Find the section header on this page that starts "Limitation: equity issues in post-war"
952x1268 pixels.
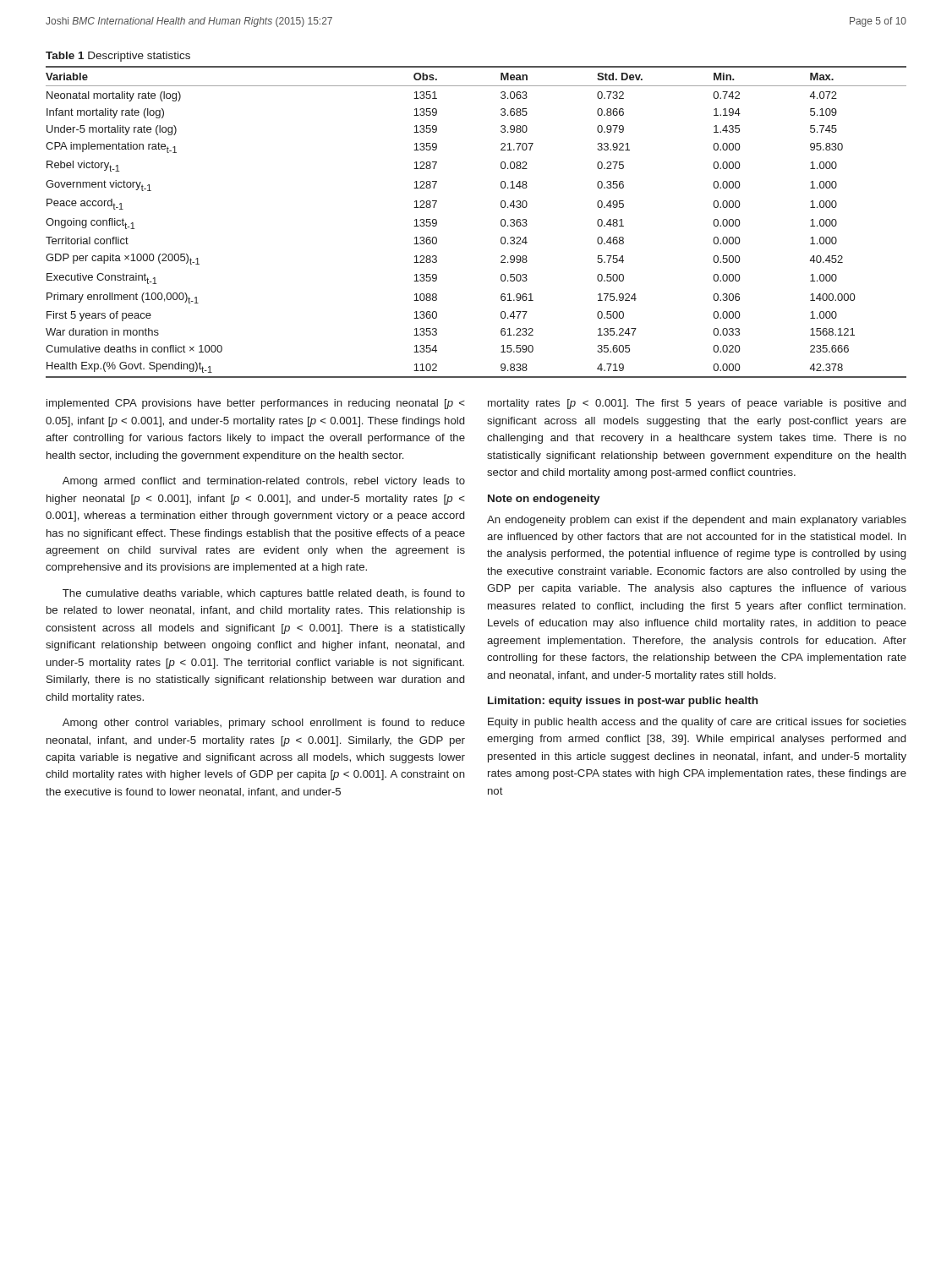tap(623, 700)
